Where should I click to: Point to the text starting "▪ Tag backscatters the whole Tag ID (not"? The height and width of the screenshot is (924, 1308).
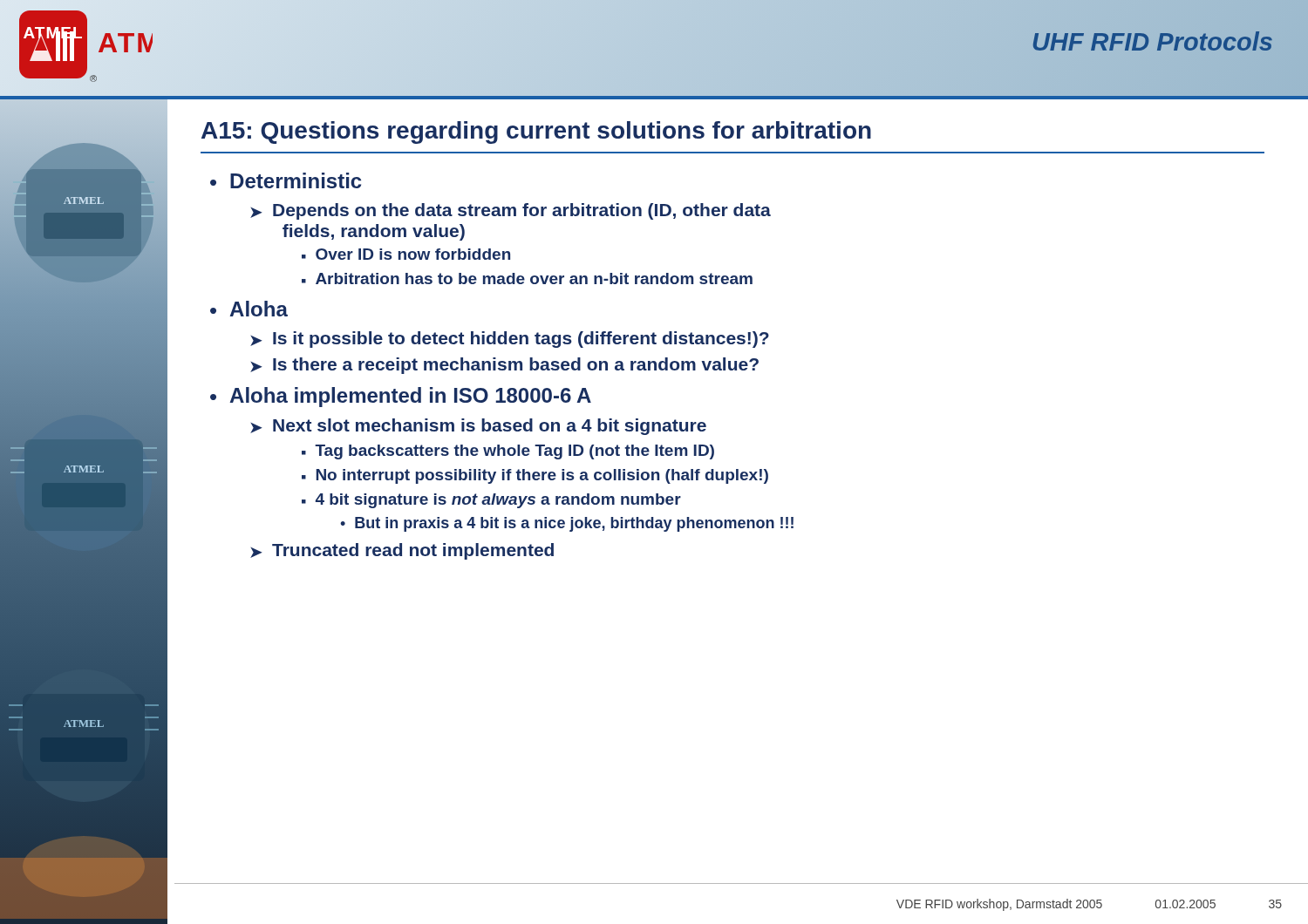coord(508,451)
